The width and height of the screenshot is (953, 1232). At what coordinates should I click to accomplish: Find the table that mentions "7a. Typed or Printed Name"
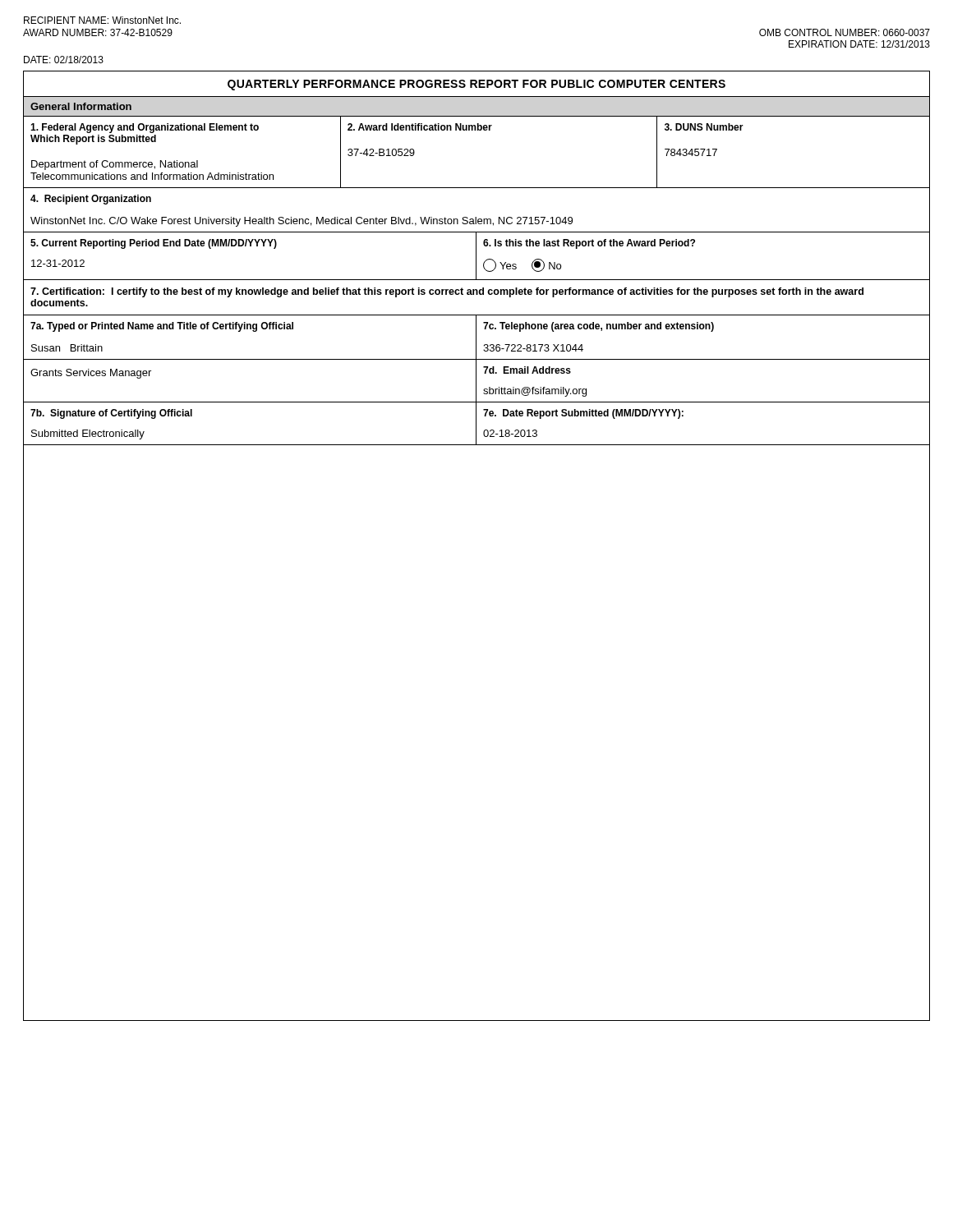tap(476, 338)
